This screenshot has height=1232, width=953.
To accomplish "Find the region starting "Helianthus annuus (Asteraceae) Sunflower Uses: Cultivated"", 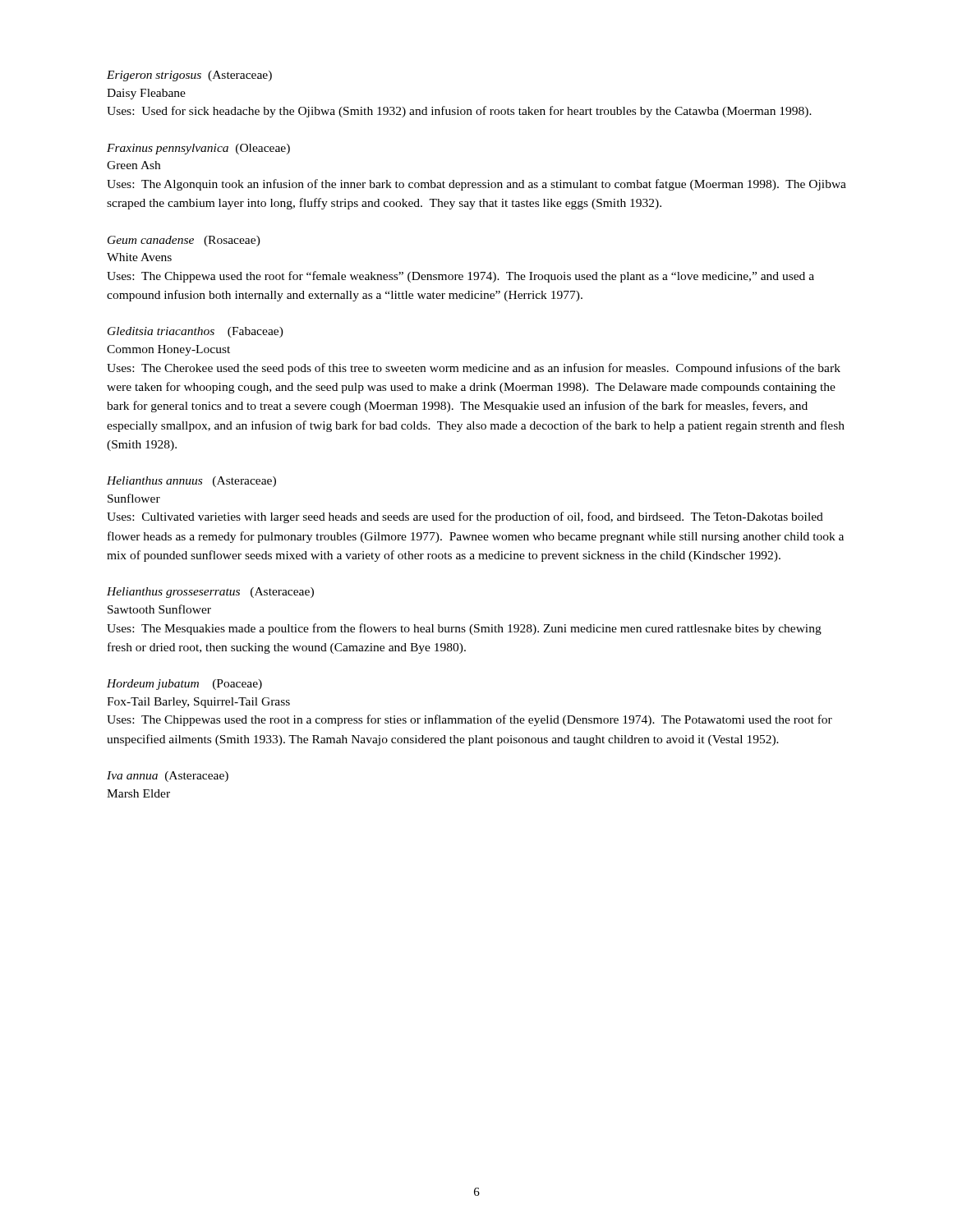I will pyautogui.click(x=476, y=518).
